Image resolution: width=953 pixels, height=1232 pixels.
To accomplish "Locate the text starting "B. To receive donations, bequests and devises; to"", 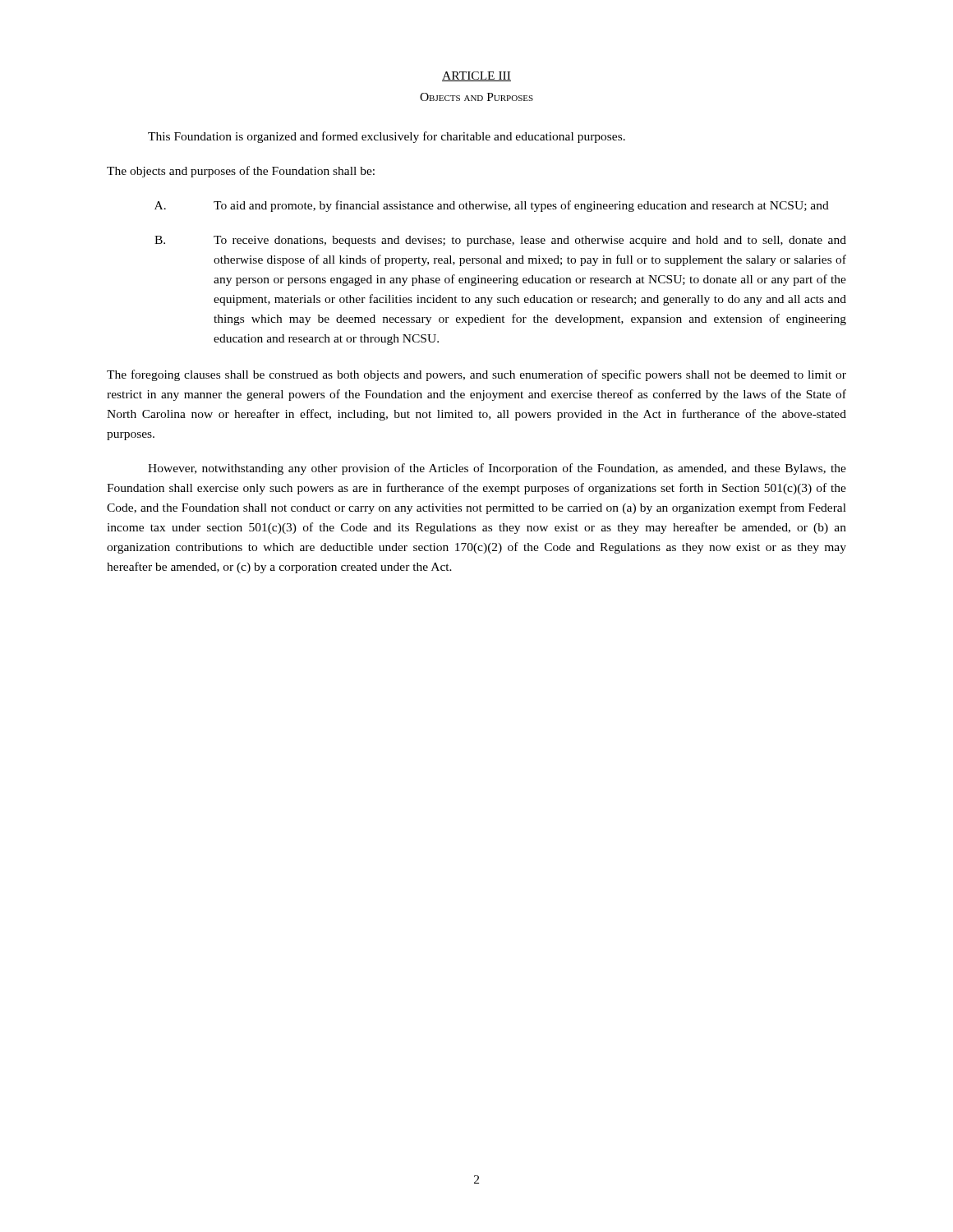I will tap(476, 289).
